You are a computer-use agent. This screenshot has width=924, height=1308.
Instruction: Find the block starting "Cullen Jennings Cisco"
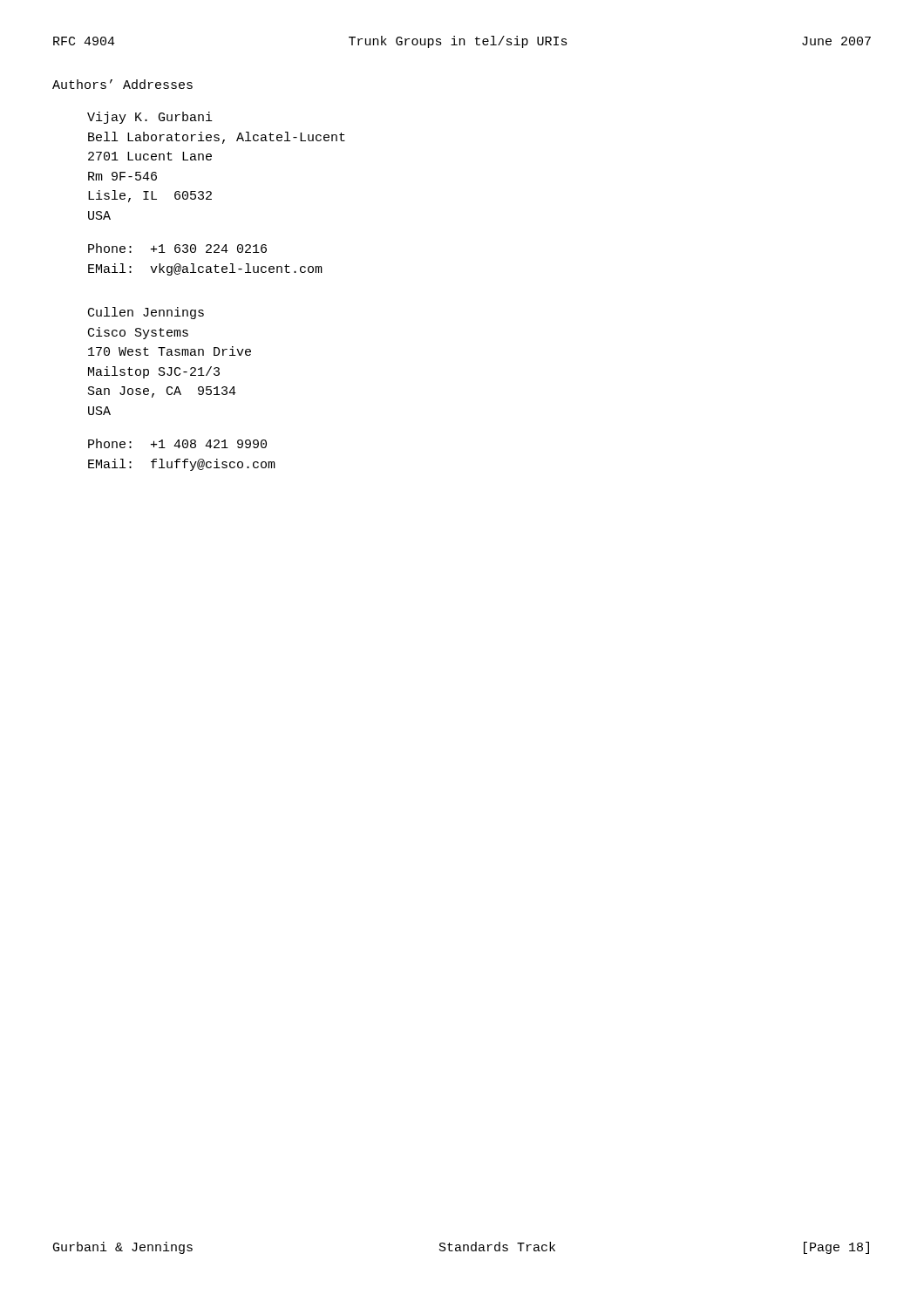click(170, 363)
